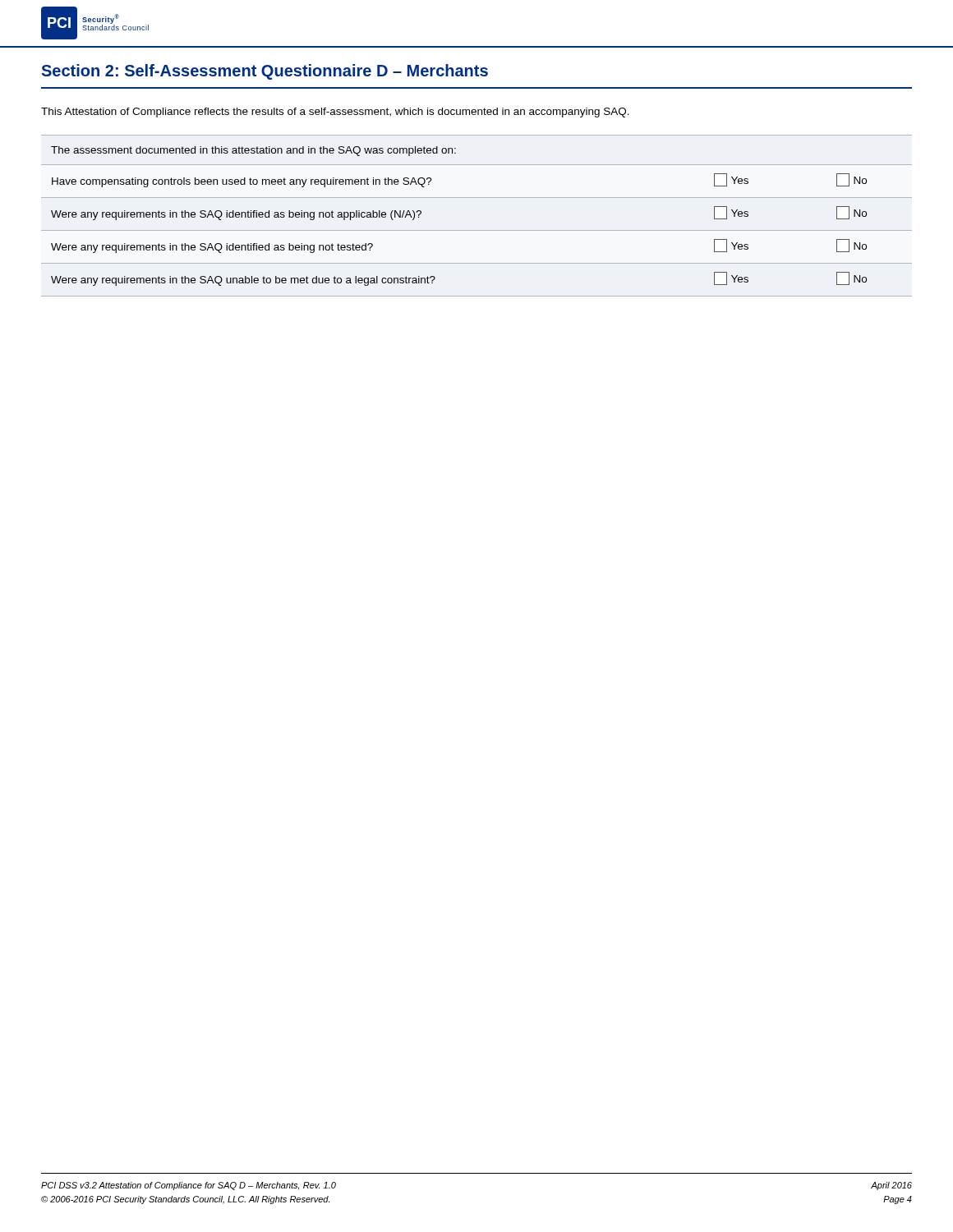Select a table
Screen dimensions: 1232x953
[x=476, y=216]
